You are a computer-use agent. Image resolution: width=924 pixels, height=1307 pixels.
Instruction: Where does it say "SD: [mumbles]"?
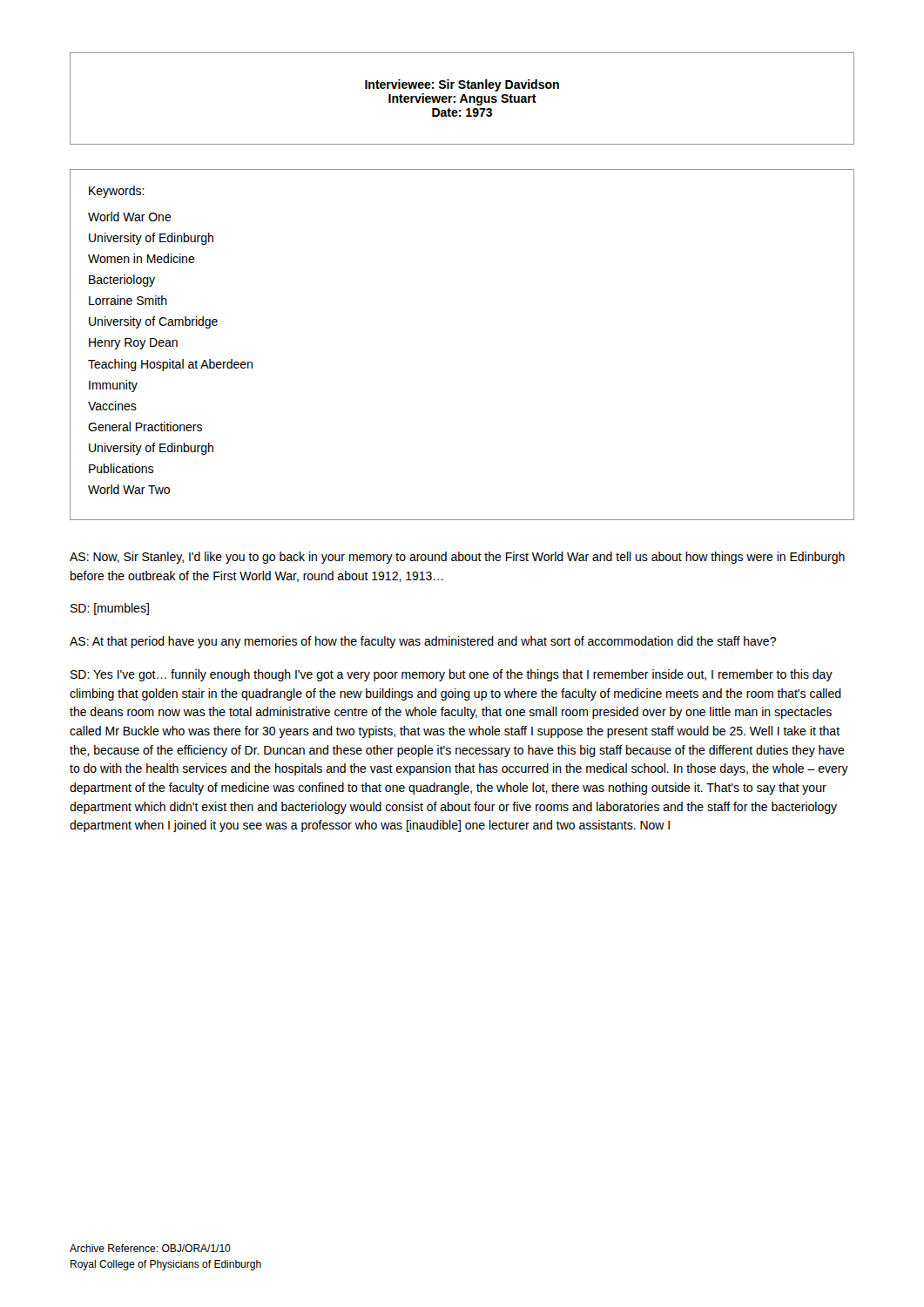click(x=110, y=609)
